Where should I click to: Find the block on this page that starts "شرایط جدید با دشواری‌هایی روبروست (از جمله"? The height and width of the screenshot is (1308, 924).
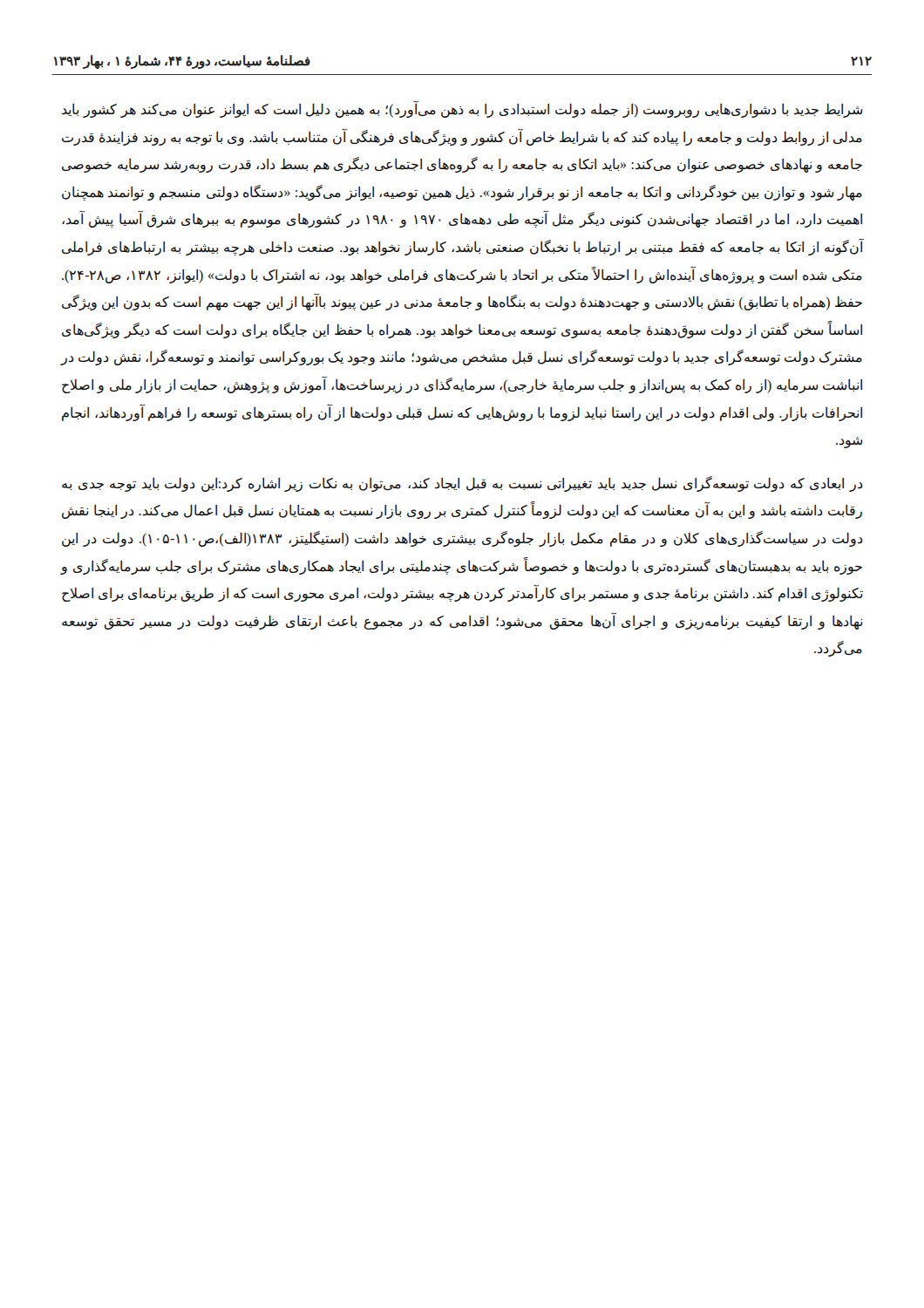[x=462, y=275]
